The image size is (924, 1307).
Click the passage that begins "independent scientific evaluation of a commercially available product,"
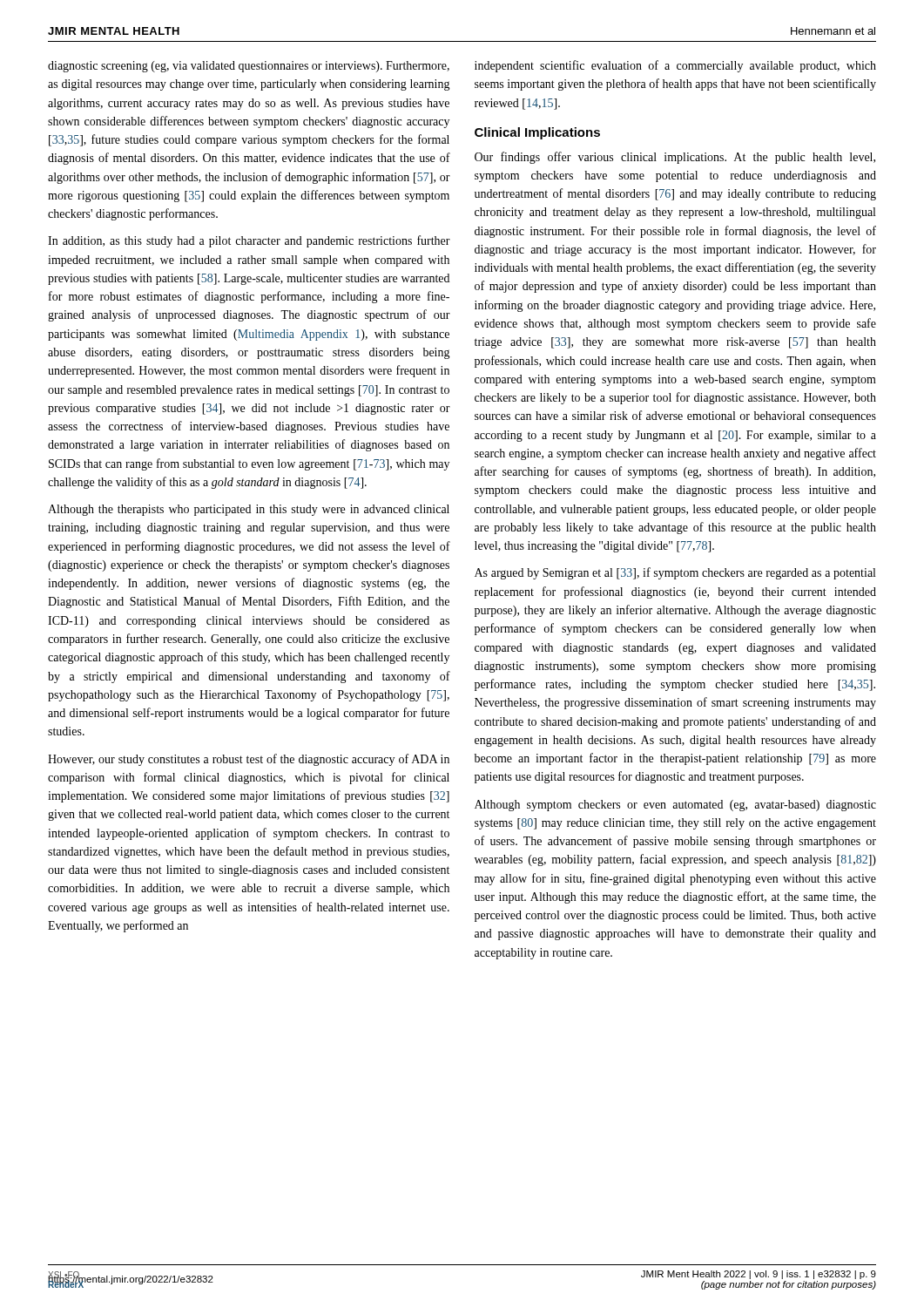(675, 84)
